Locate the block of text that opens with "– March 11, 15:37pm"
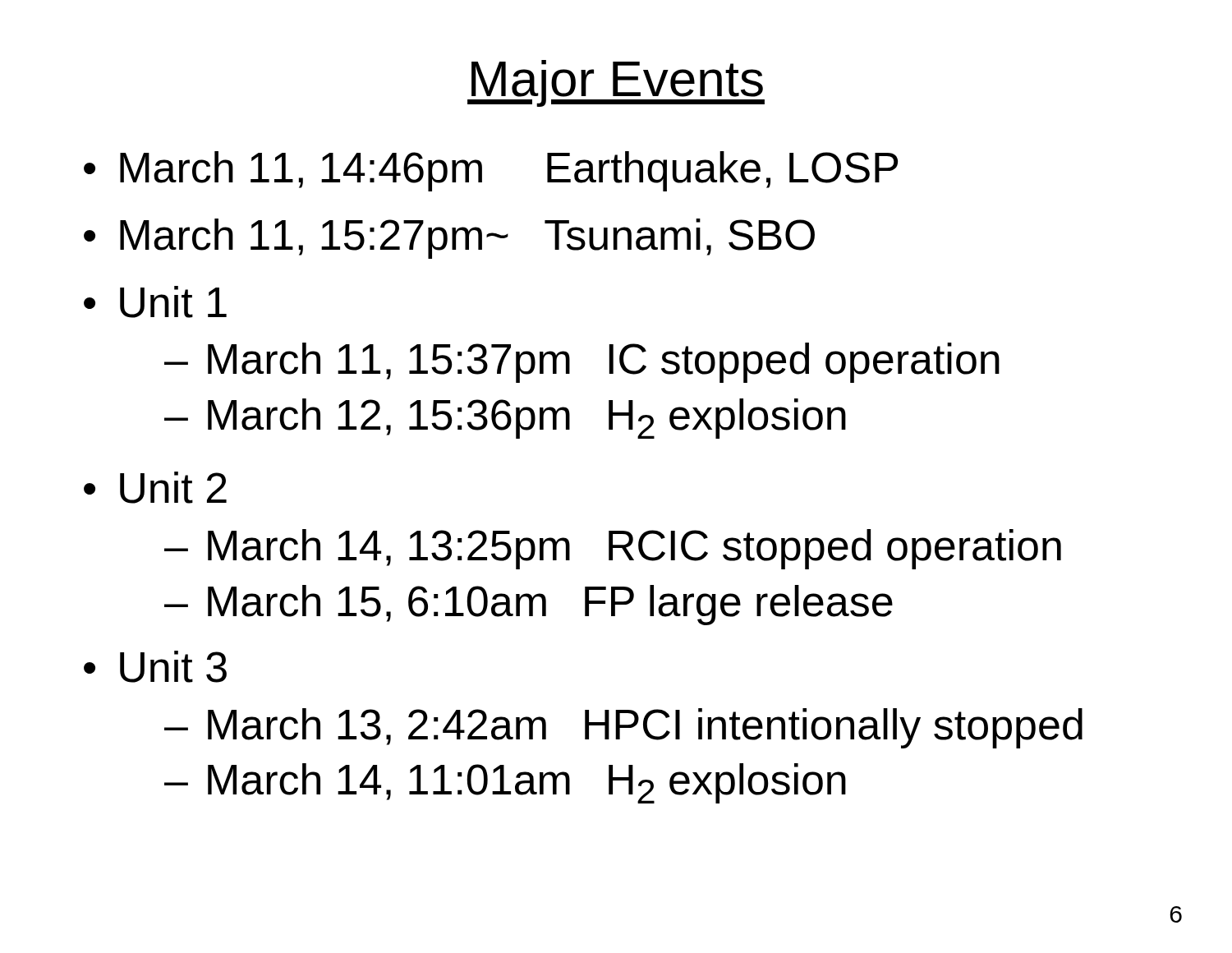Image resolution: width=1232 pixels, height=953 pixels. tap(583, 360)
